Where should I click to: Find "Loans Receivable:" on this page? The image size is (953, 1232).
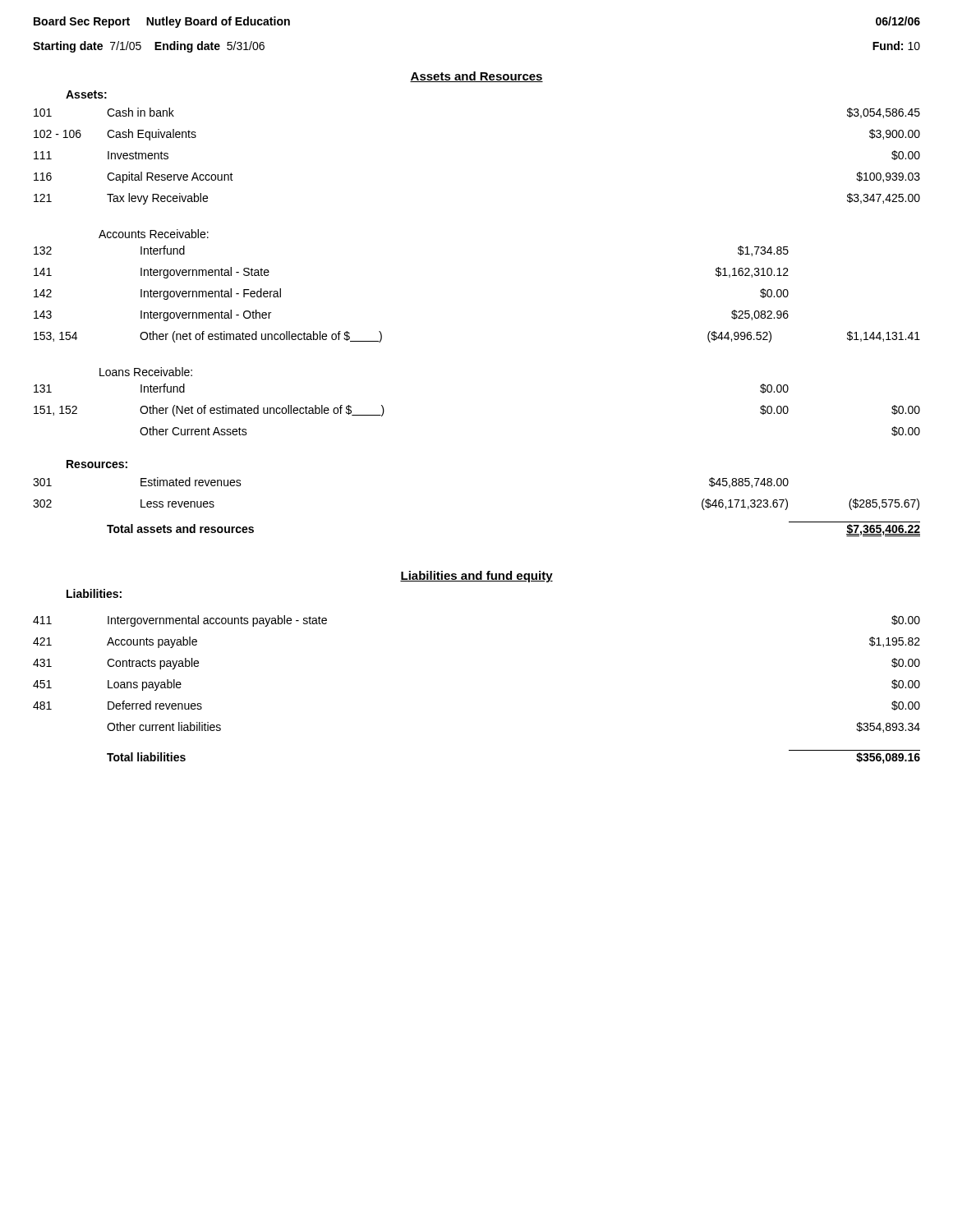146,372
